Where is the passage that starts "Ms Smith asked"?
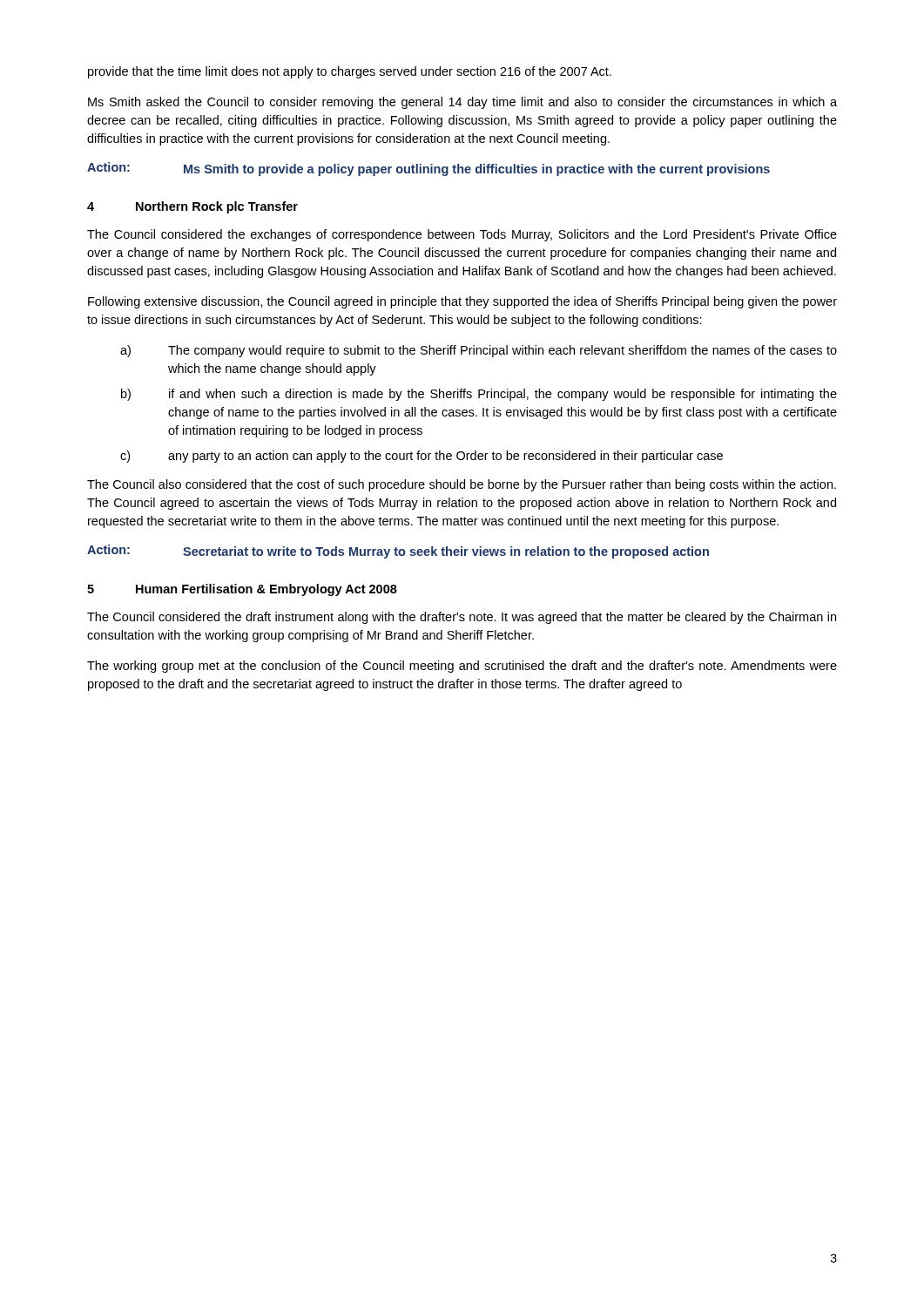924x1307 pixels. click(x=462, y=120)
